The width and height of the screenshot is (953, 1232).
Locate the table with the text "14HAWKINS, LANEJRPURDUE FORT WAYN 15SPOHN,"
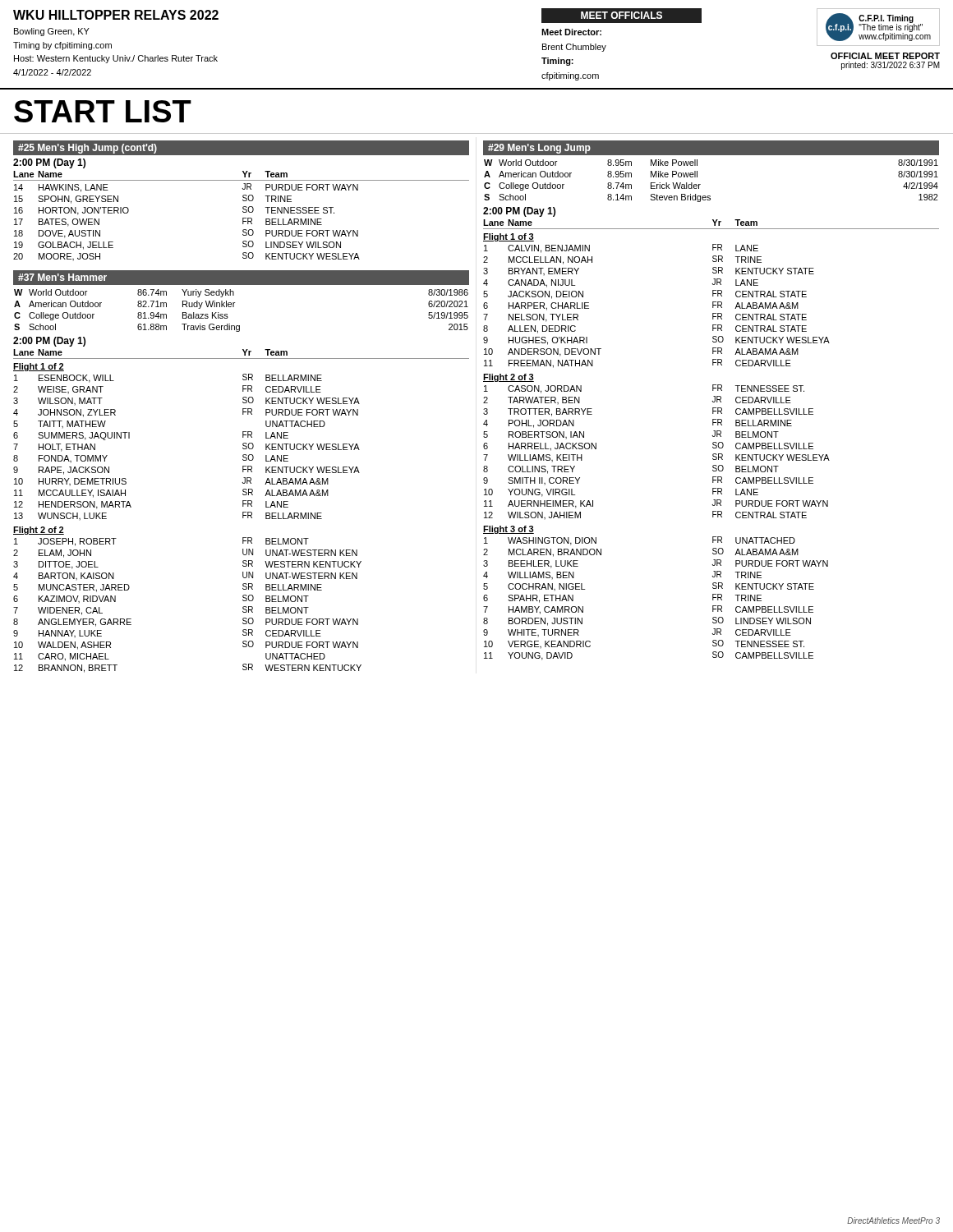coord(241,222)
